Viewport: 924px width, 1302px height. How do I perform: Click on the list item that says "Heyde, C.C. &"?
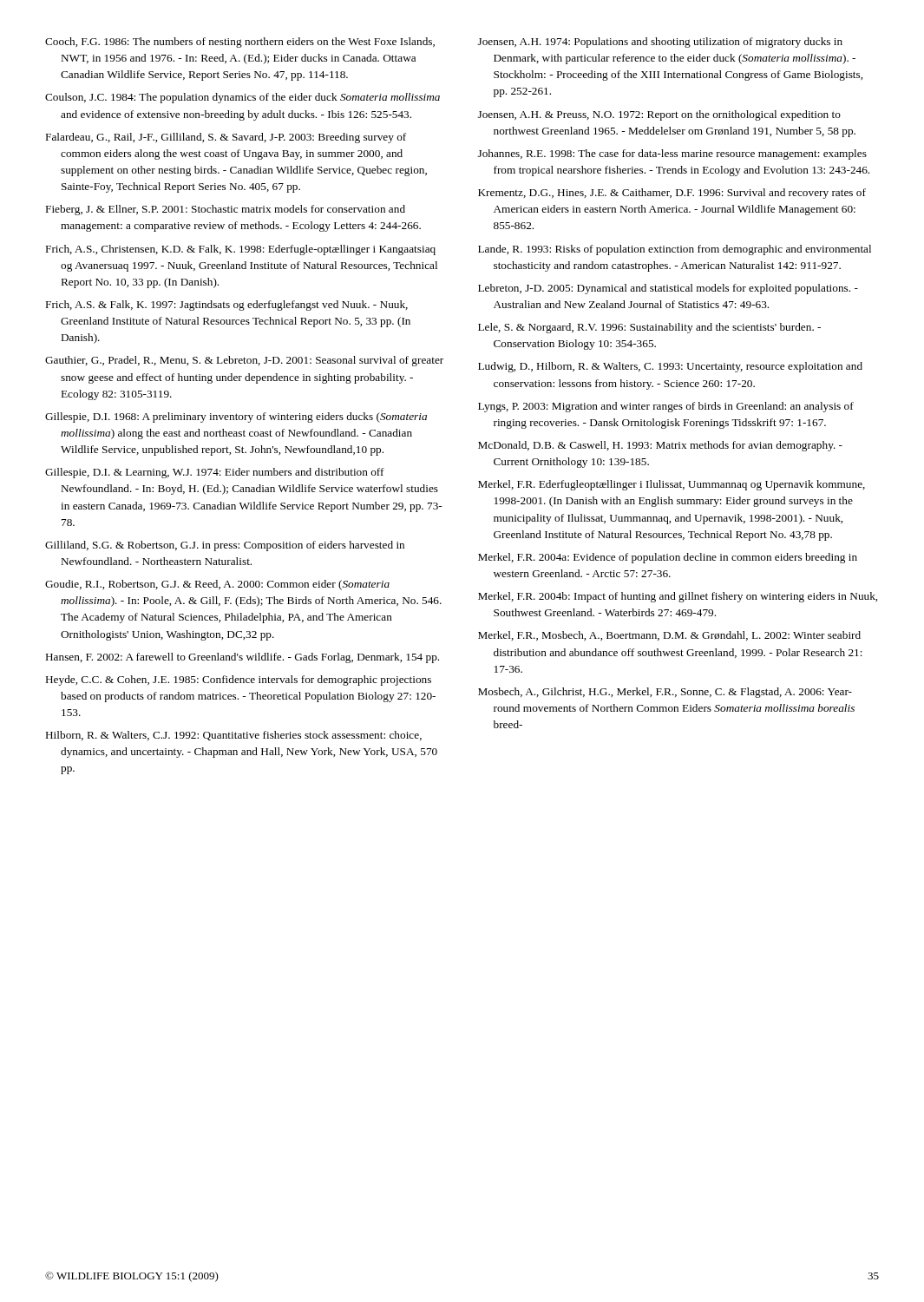[241, 696]
